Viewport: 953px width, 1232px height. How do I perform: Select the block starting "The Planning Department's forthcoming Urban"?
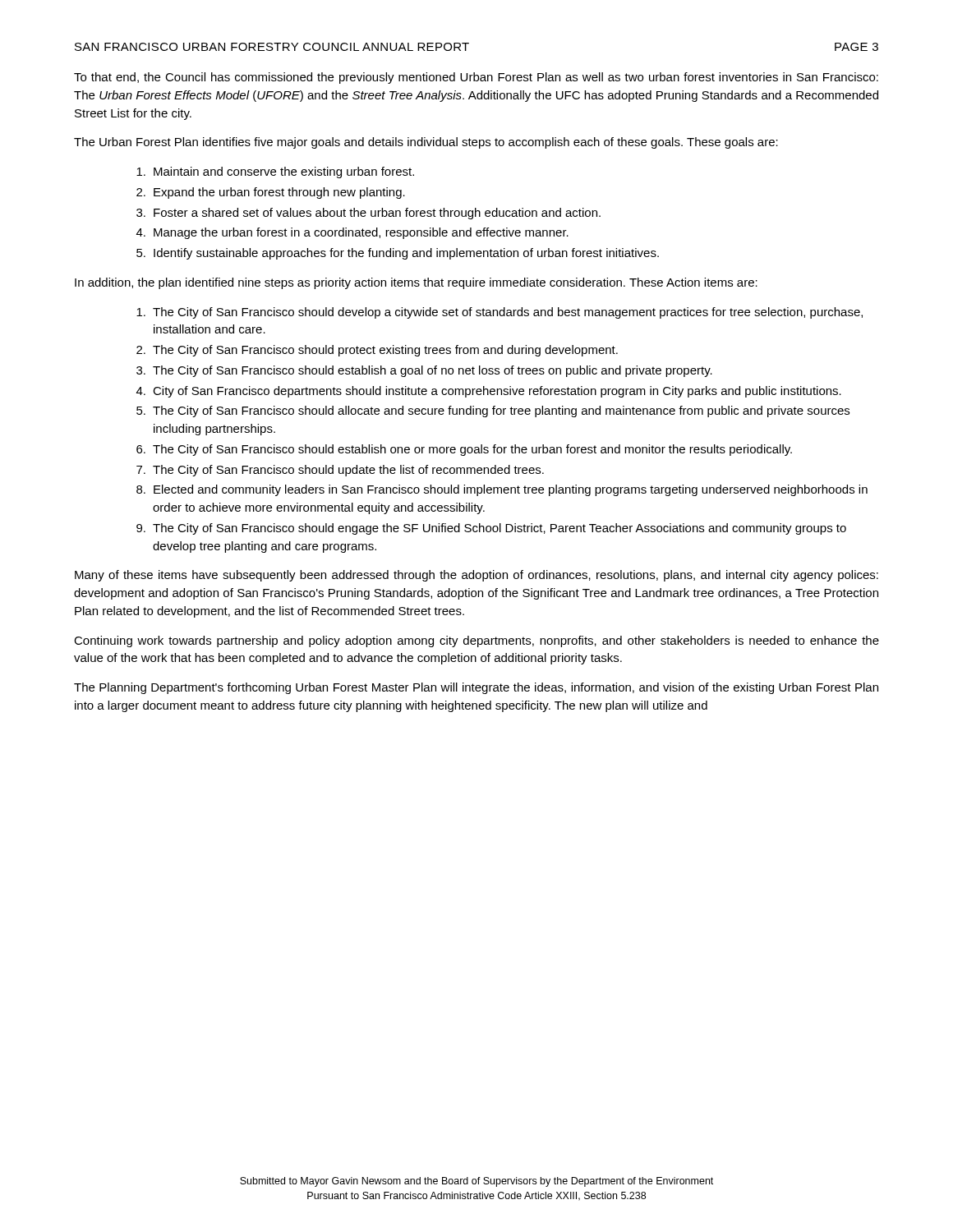pyautogui.click(x=476, y=696)
